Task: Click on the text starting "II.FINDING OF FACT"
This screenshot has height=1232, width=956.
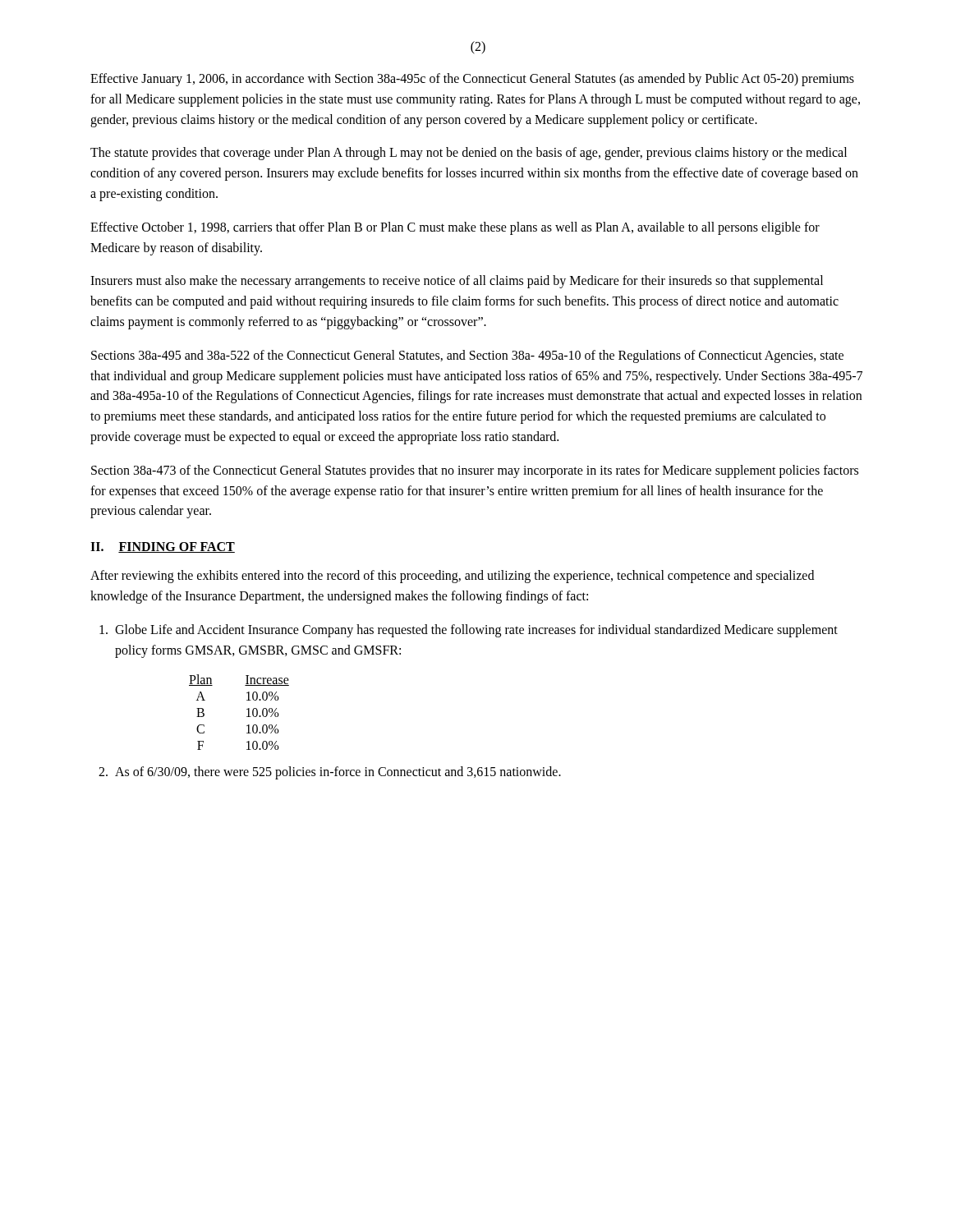Action: pos(163,547)
